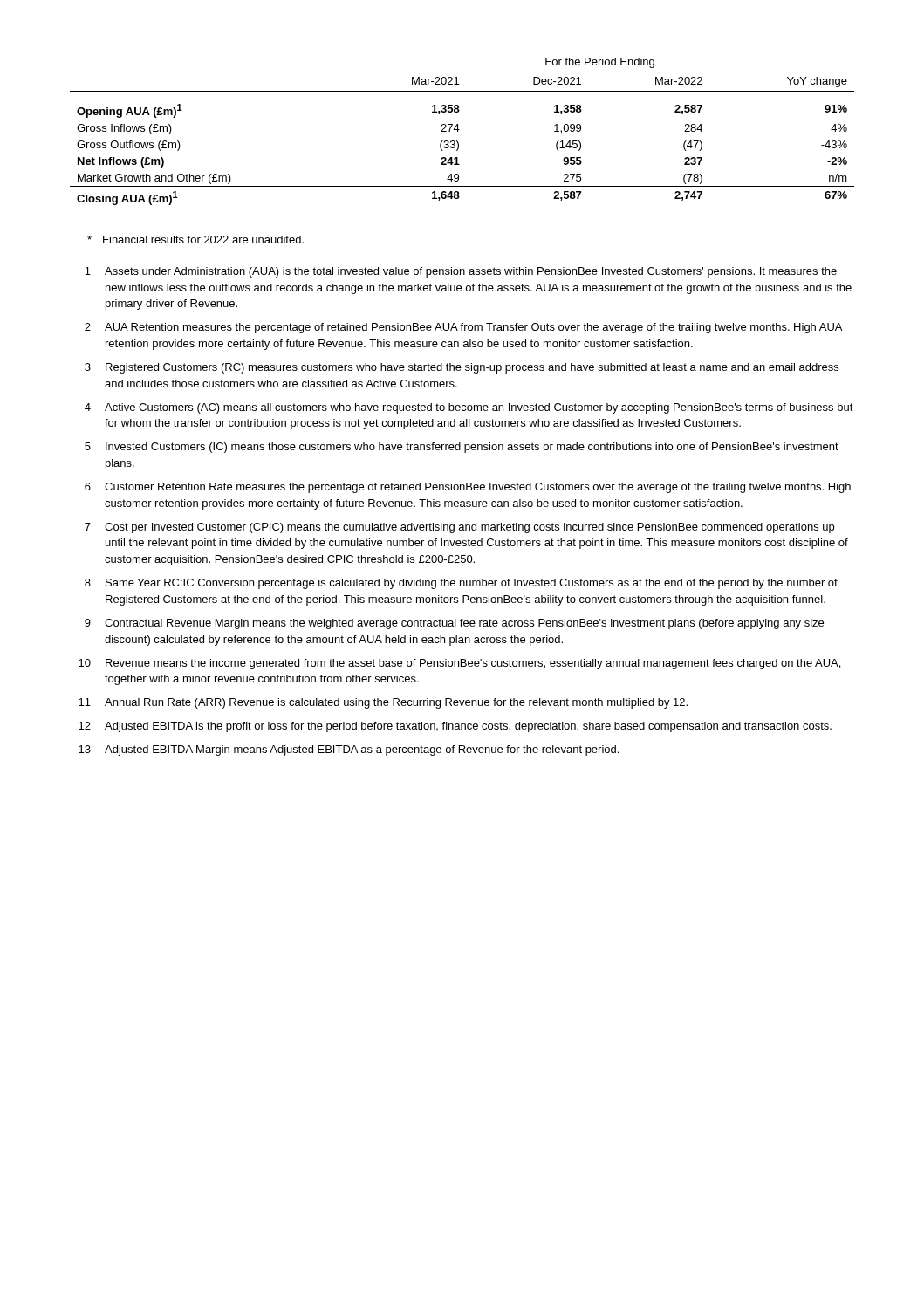Click the passage that begins "13 Adjusted EBITDA Margin means Adjusted EBITDA as"
Viewport: 924px width, 1309px height.
(x=462, y=750)
